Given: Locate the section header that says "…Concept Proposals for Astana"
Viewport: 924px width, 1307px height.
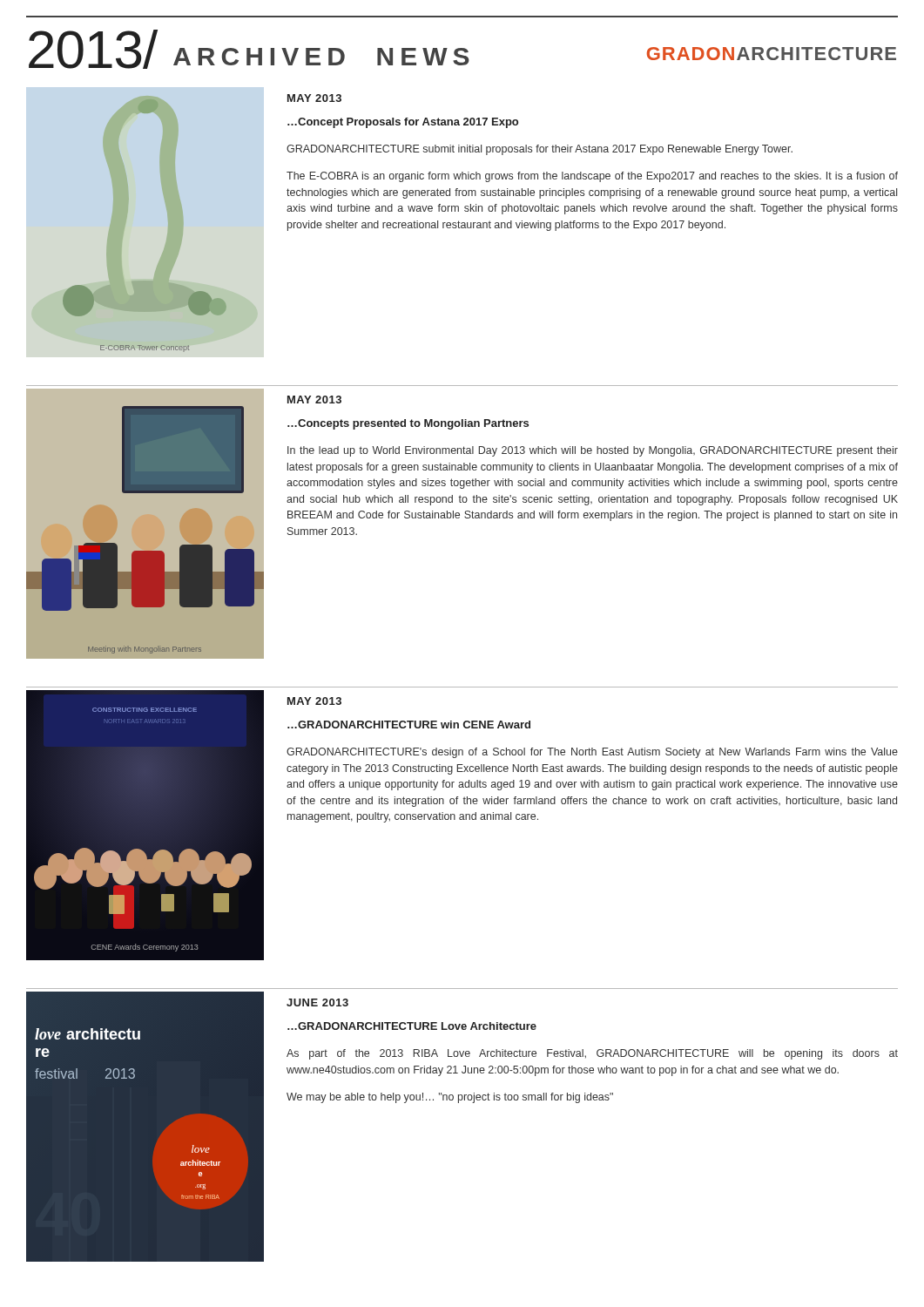Looking at the screenshot, I should click(x=403, y=121).
